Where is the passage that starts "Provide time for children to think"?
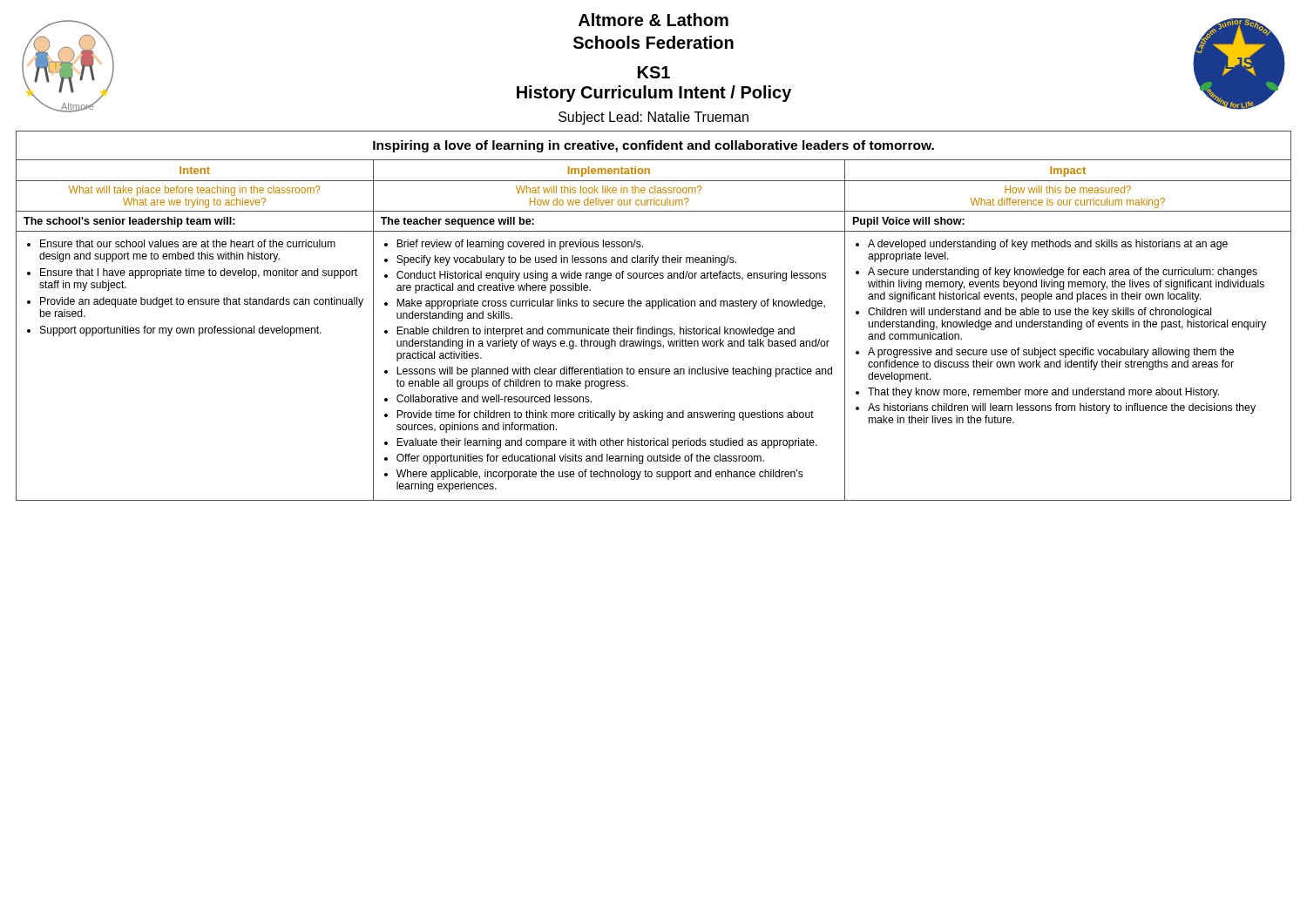This screenshot has width=1307, height=924. [x=605, y=421]
